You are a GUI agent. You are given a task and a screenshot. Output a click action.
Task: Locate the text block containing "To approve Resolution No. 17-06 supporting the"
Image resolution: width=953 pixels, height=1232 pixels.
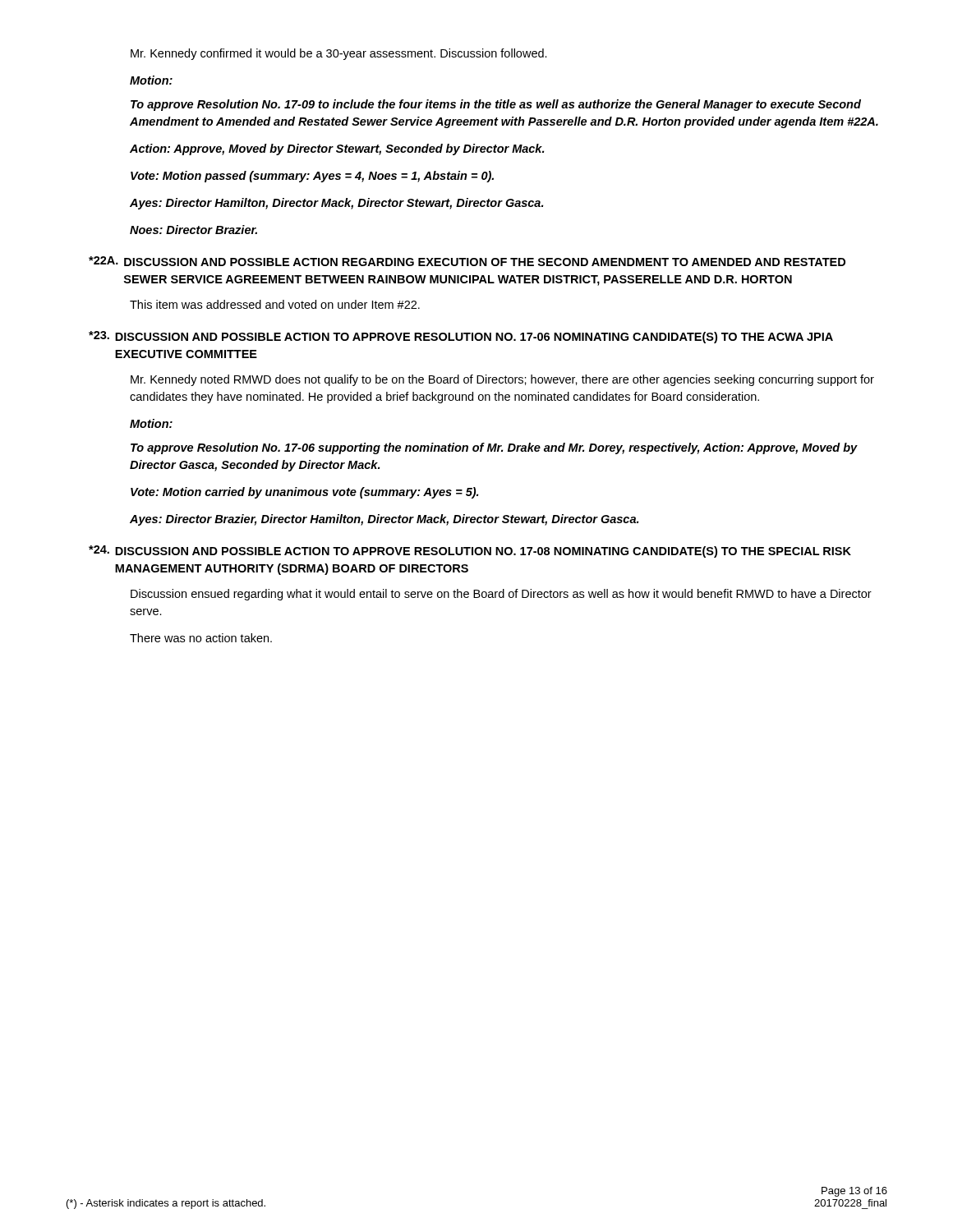tap(493, 456)
